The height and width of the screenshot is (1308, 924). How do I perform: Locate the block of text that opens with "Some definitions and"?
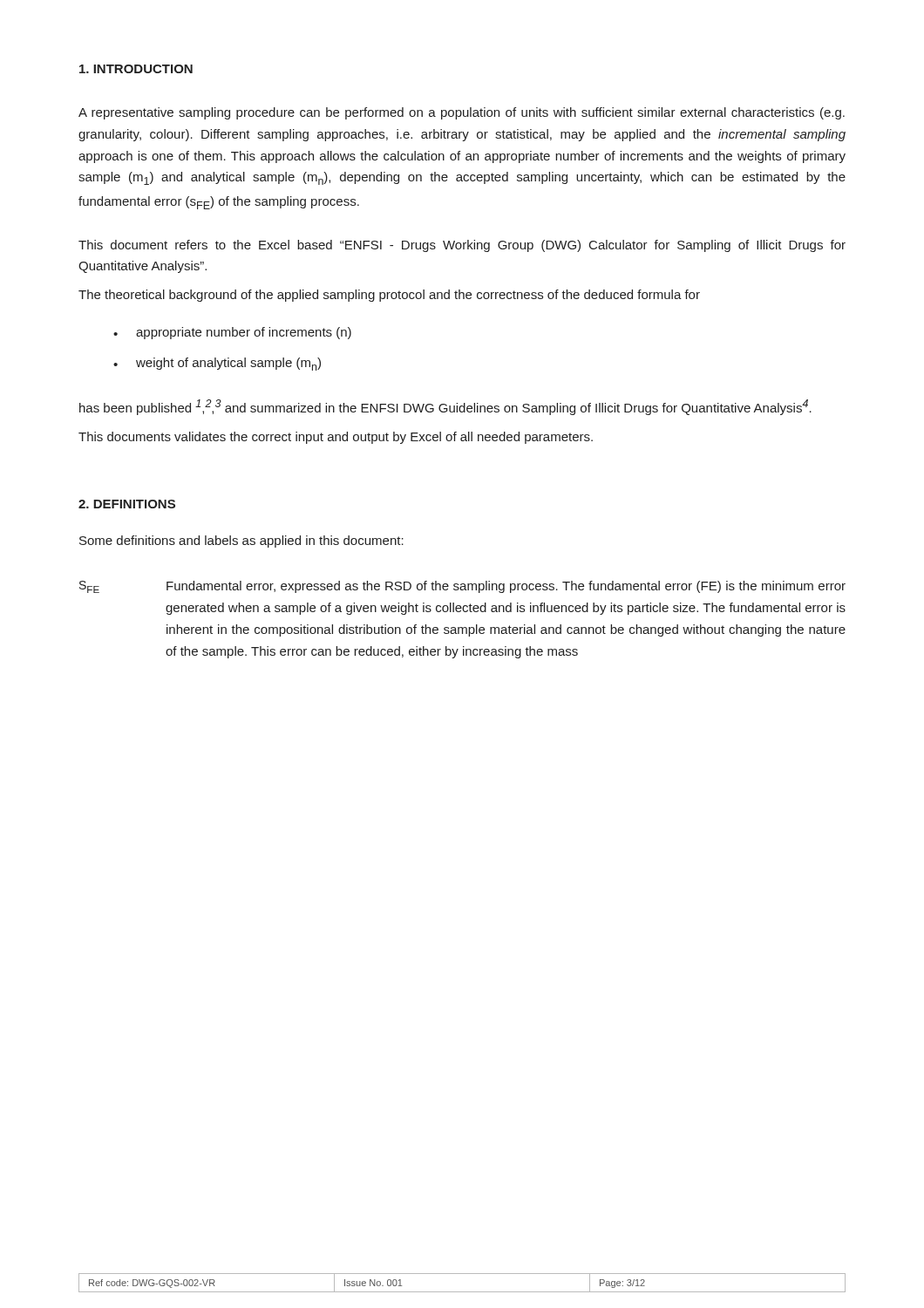241,540
